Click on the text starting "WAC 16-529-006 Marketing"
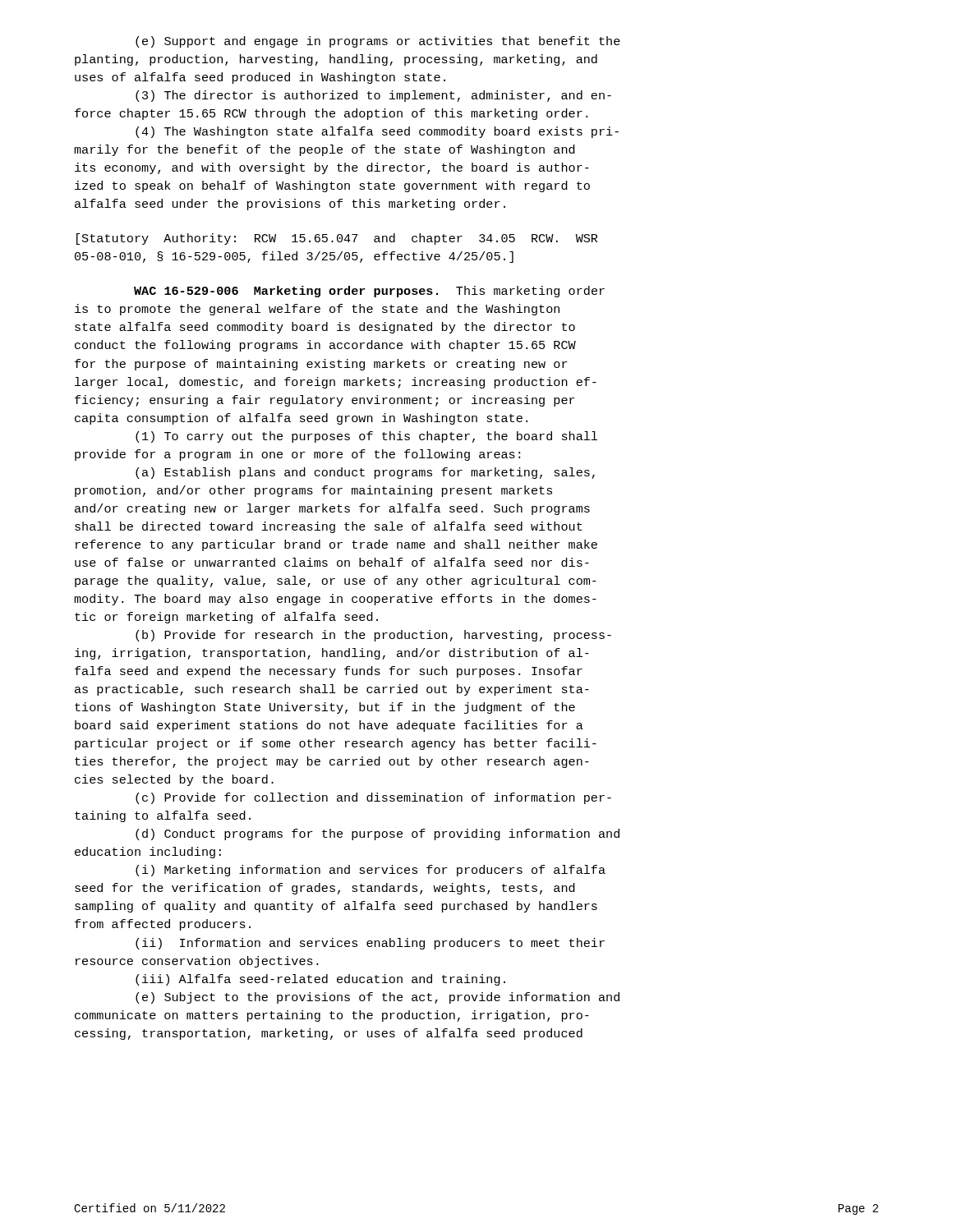Image resolution: width=953 pixels, height=1232 pixels. pos(347,663)
